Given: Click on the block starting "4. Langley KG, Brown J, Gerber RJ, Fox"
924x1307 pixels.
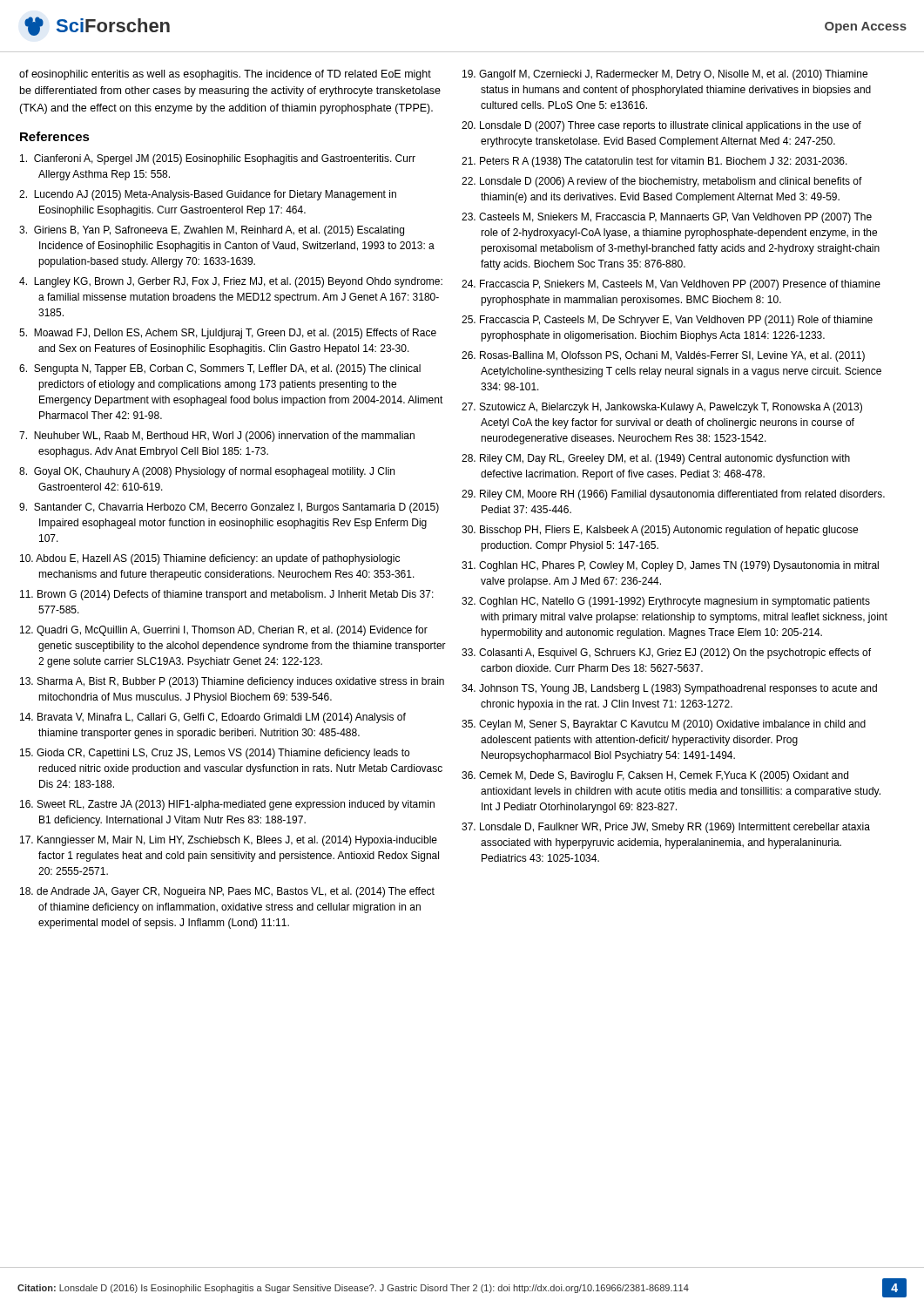Looking at the screenshot, I should click(231, 297).
